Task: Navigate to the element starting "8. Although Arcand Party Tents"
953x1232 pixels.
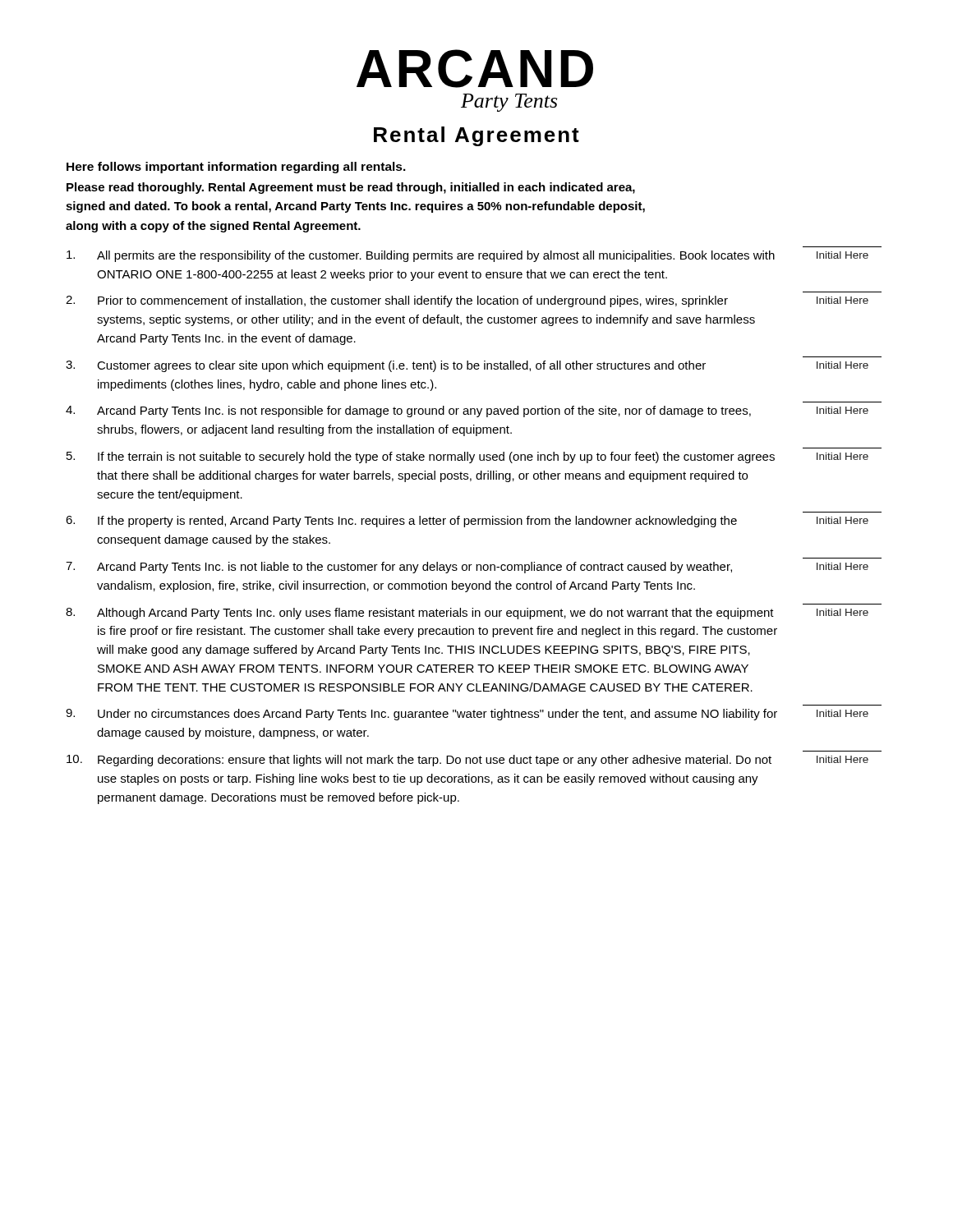Action: (476, 650)
